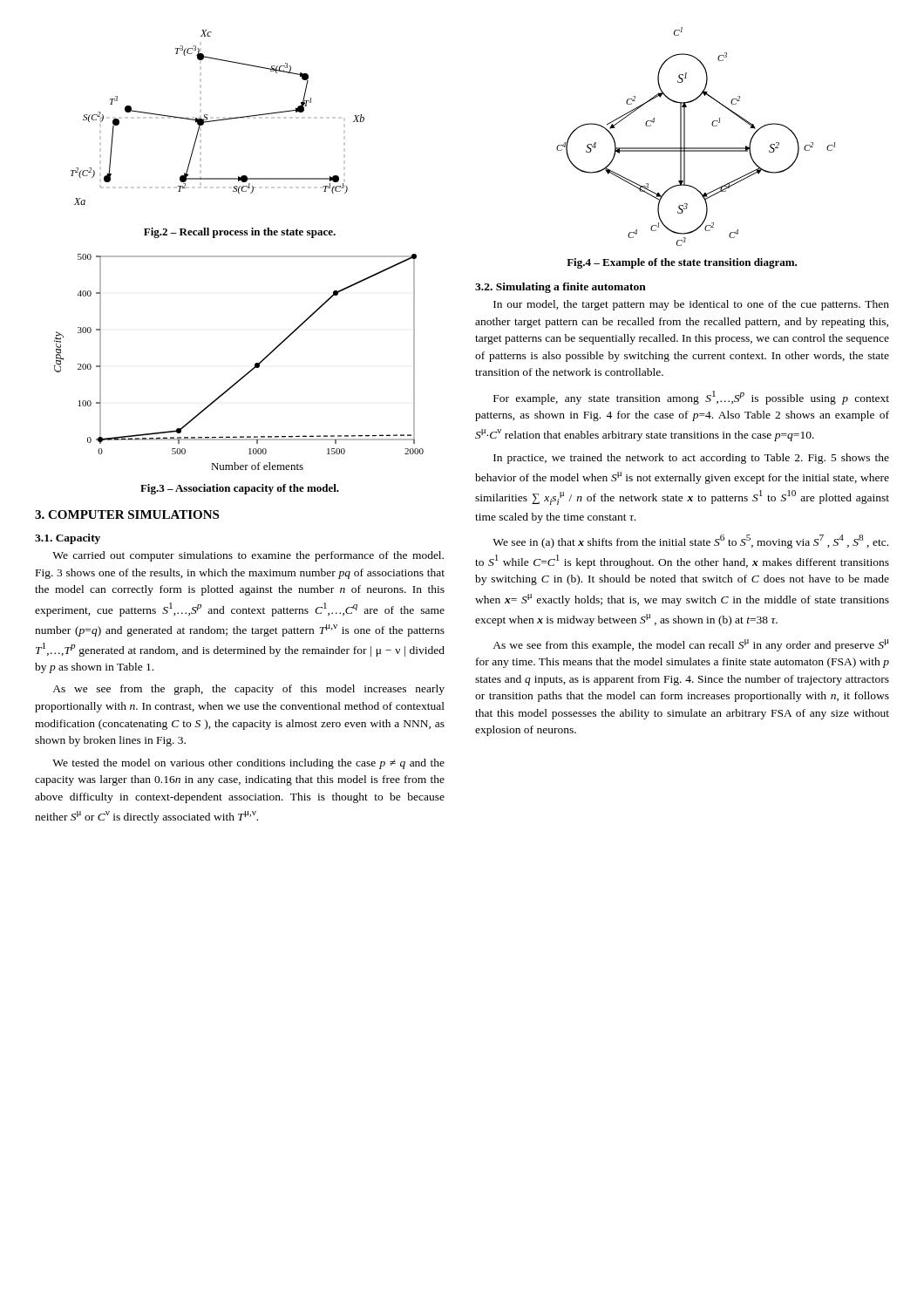The width and height of the screenshot is (924, 1308).
Task: Click the caption that begins "Fig.3 – Association"
Action: tap(240, 488)
